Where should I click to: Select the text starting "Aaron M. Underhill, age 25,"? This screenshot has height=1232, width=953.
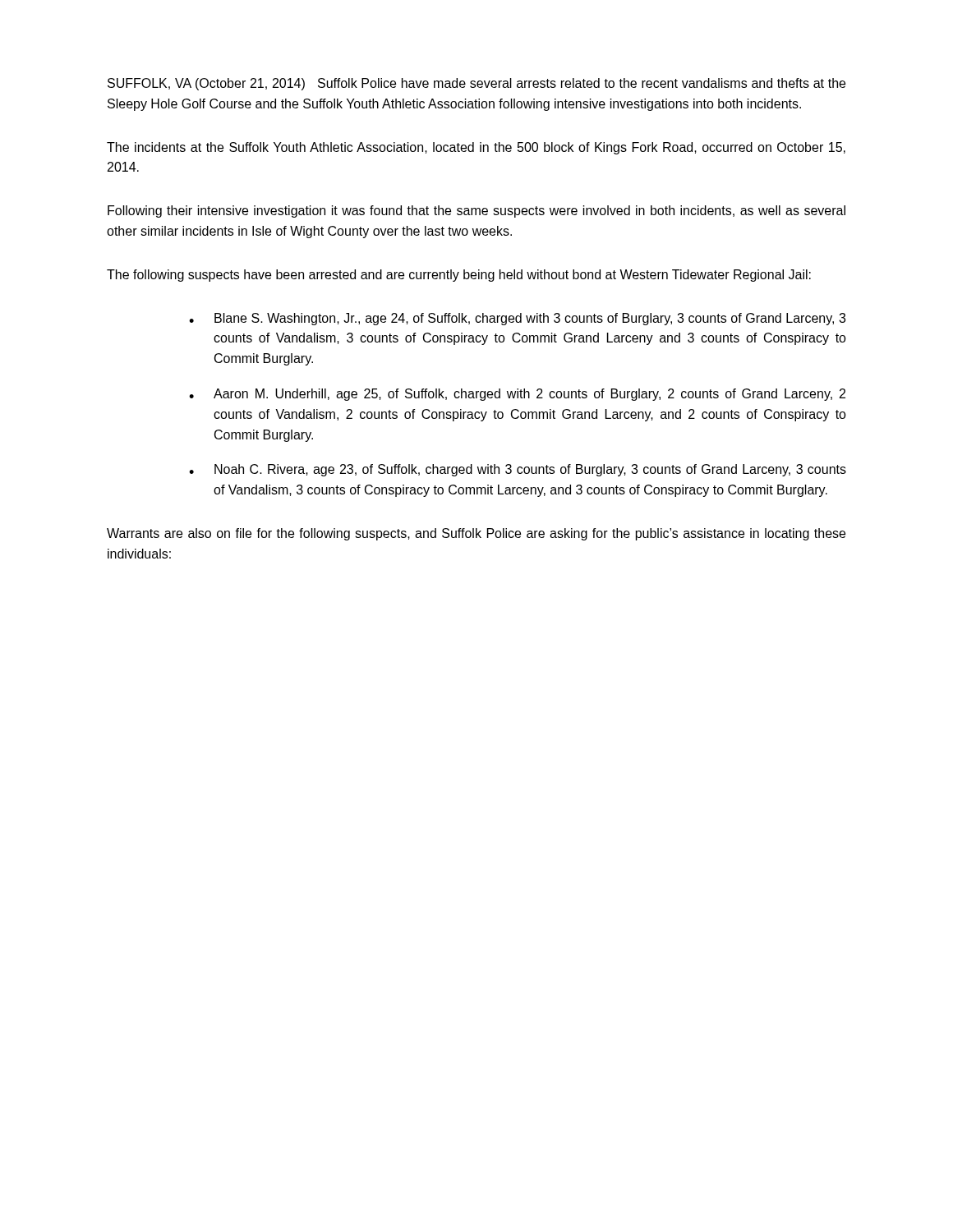[530, 414]
